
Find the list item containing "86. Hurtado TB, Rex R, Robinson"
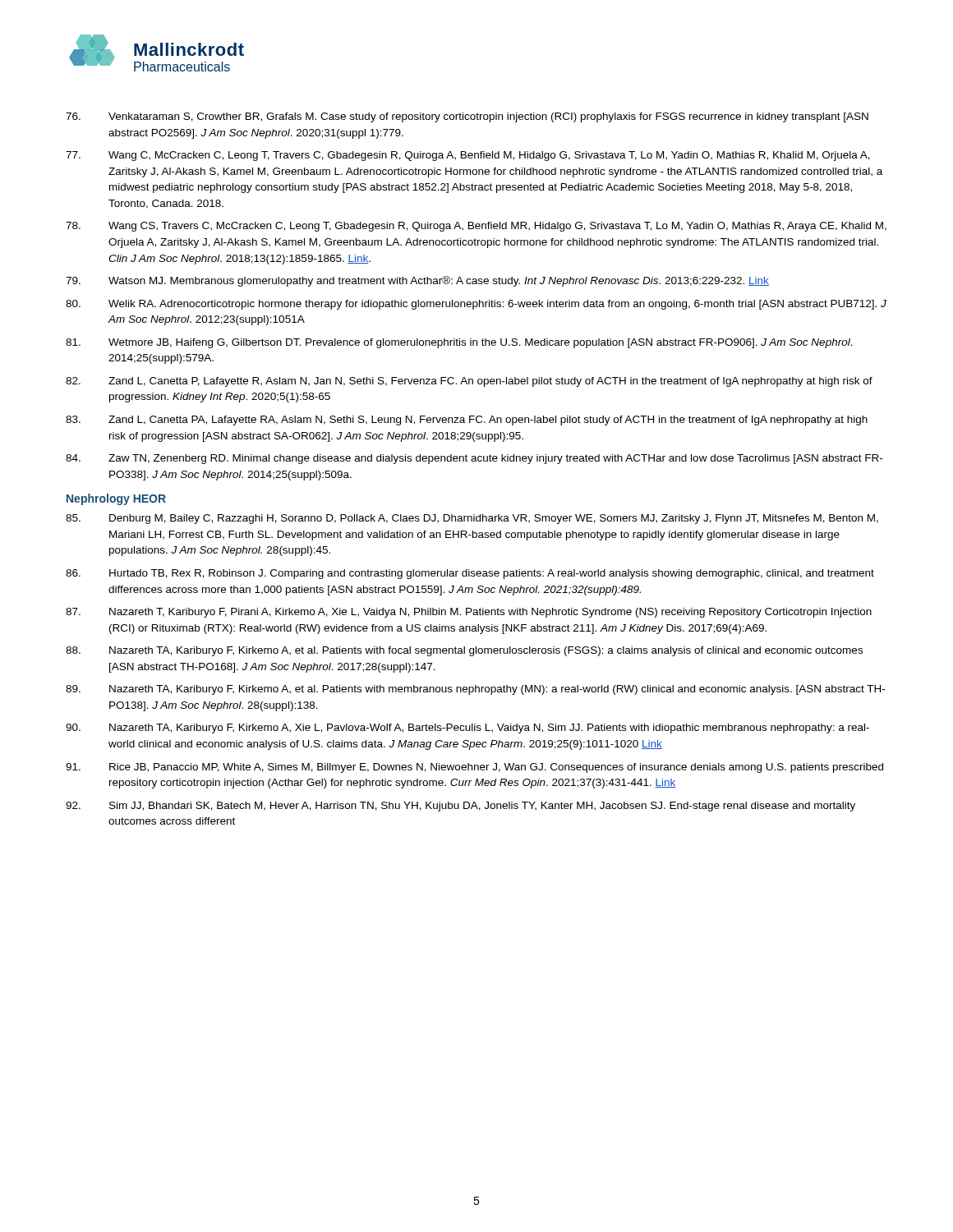[476, 581]
